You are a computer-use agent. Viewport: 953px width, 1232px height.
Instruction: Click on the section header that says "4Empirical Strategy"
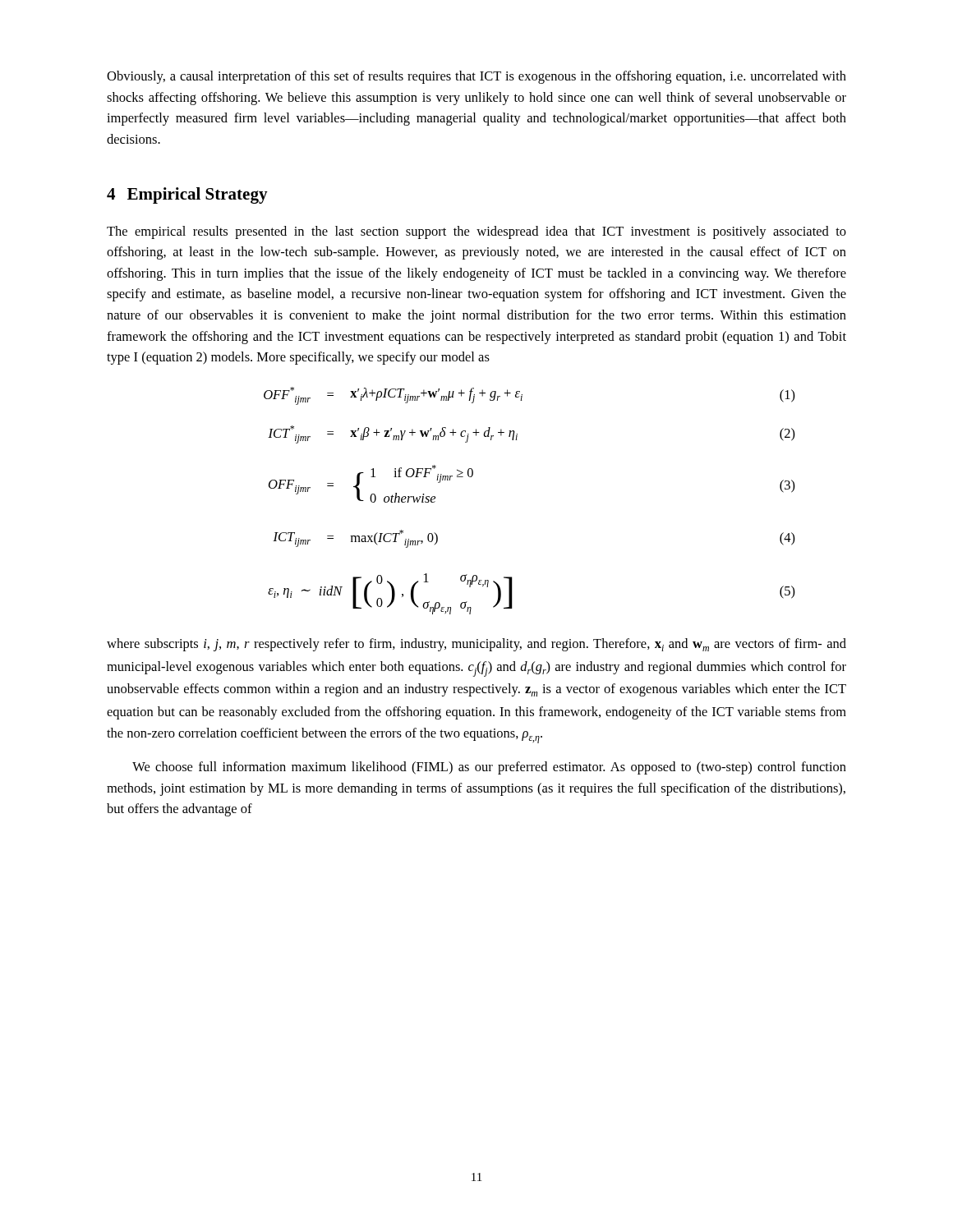tap(187, 194)
